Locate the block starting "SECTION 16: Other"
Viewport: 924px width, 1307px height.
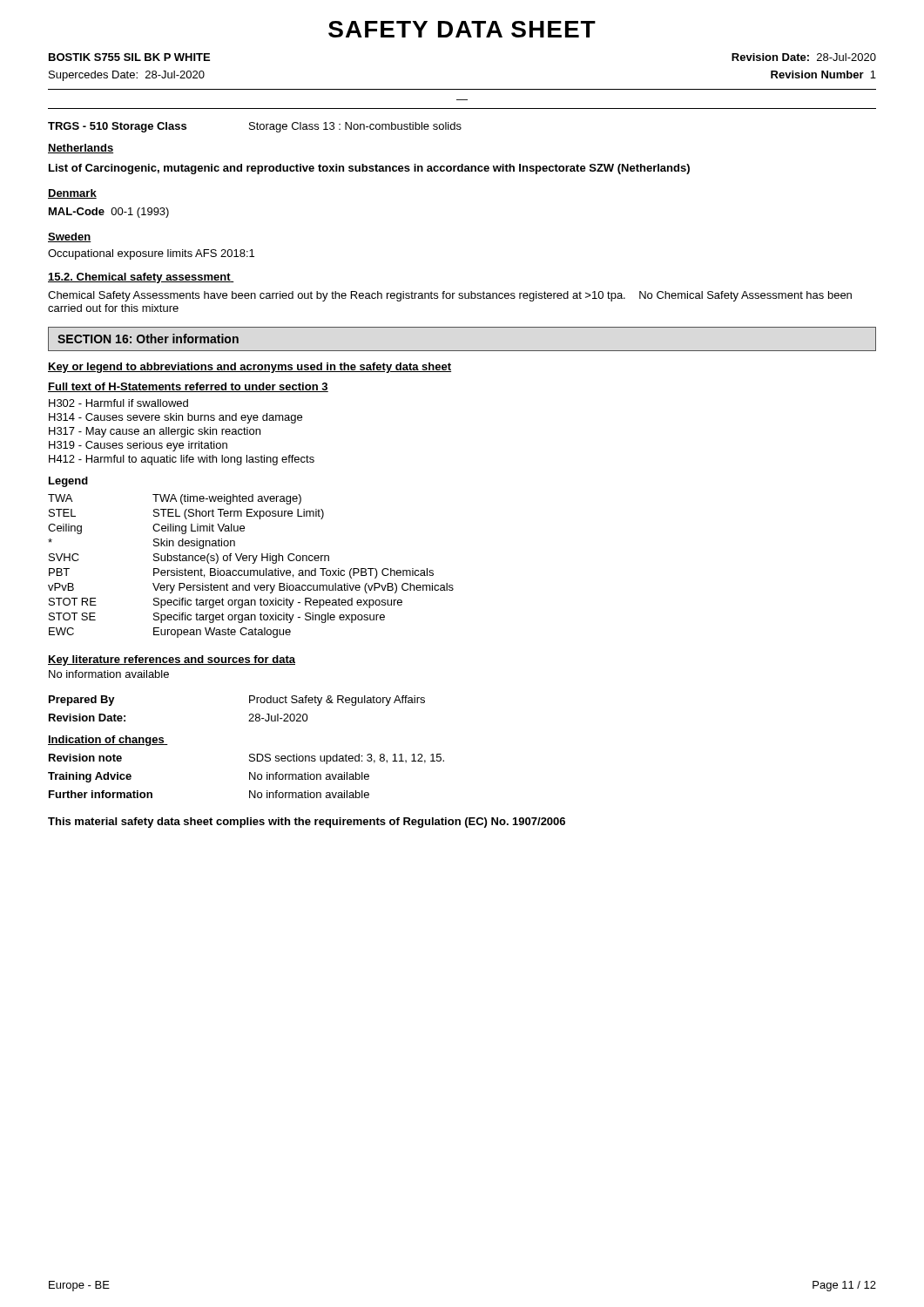(148, 339)
